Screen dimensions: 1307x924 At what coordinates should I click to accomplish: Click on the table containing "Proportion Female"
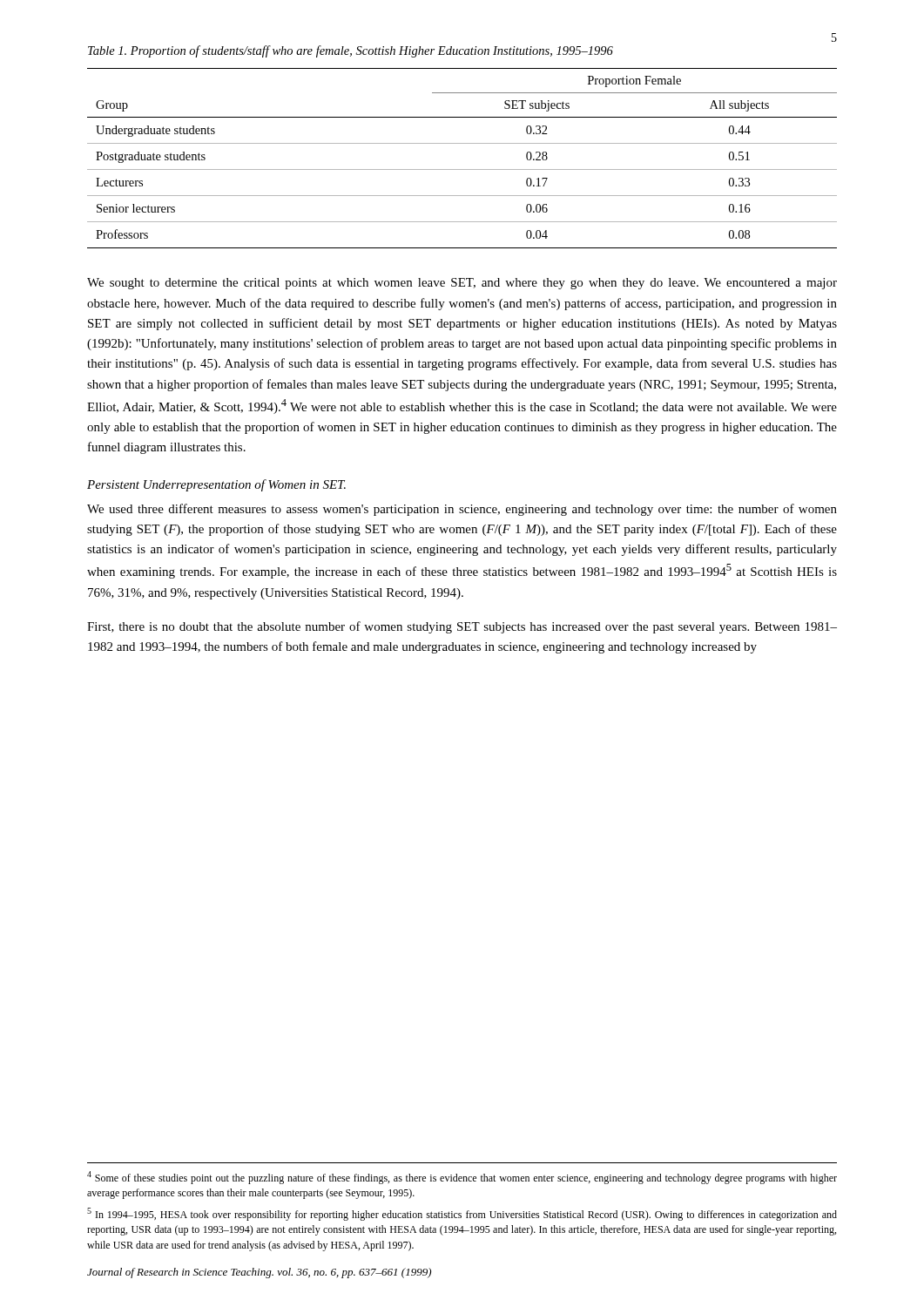(x=462, y=158)
